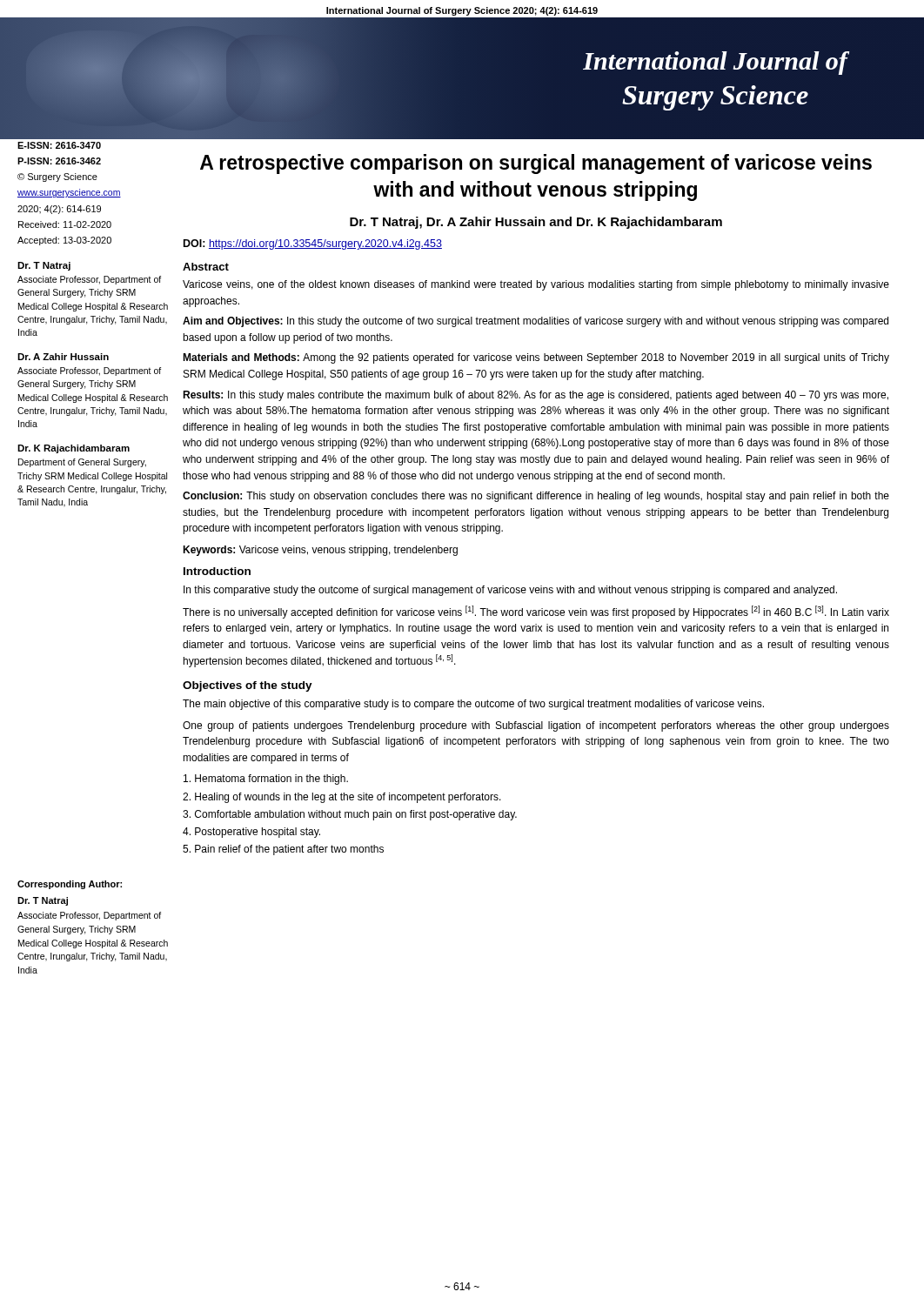The height and width of the screenshot is (1305, 924).
Task: Click on the passage starting "A retrospective comparison on surgical management"
Action: 536,176
